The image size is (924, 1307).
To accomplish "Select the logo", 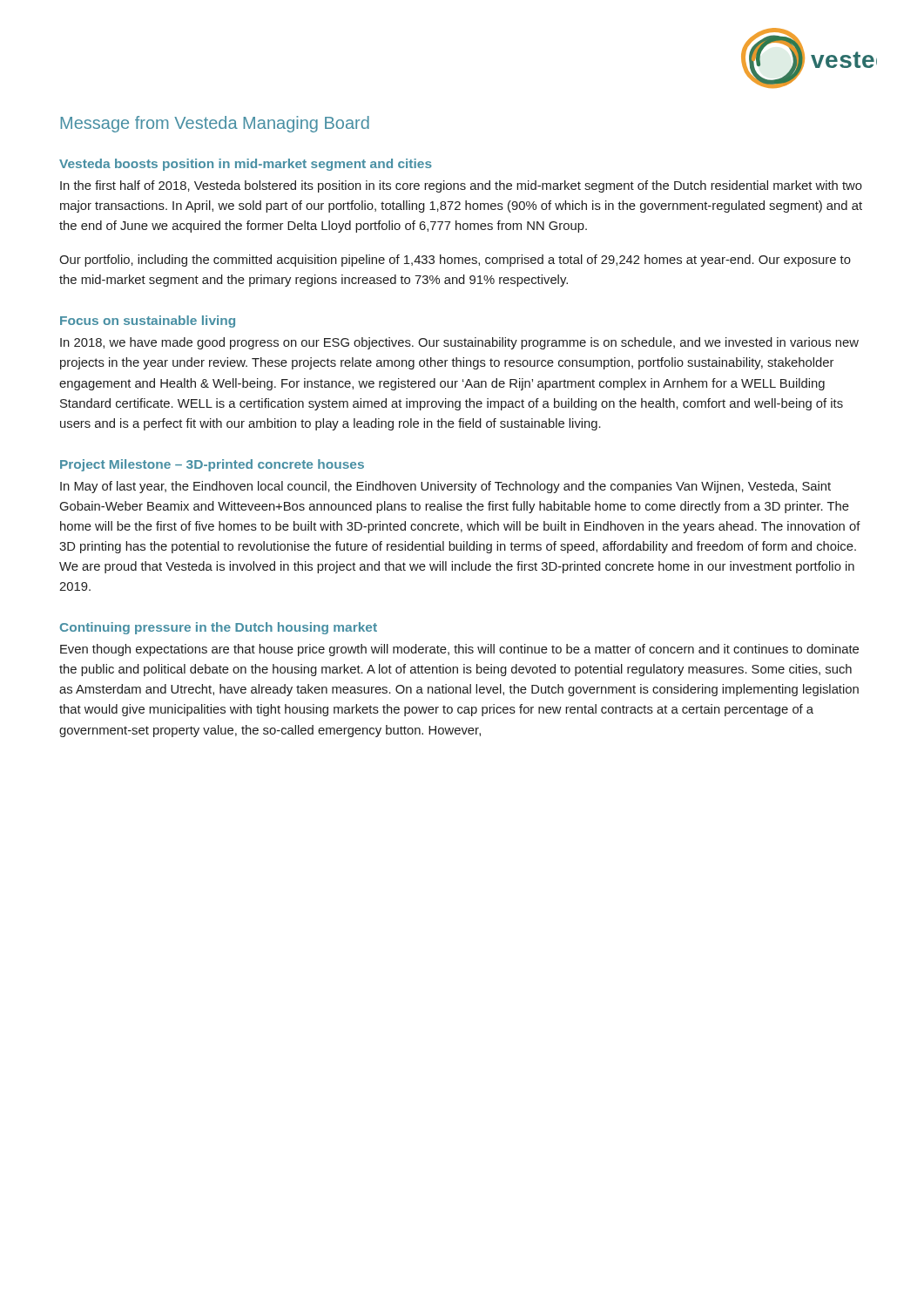I will [x=790, y=61].
